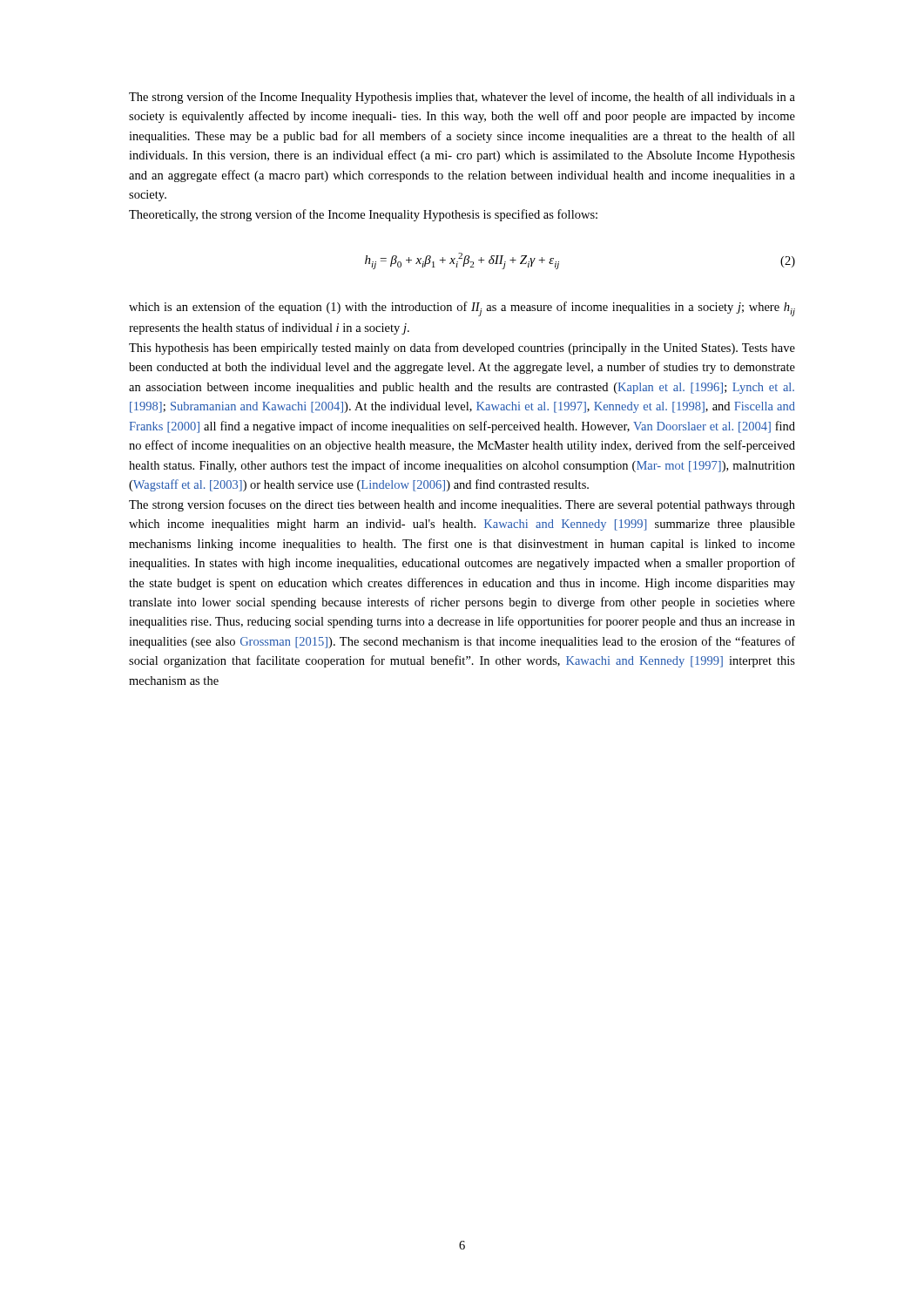The image size is (924, 1307).
Task: Find the formula
Action: 580,261
